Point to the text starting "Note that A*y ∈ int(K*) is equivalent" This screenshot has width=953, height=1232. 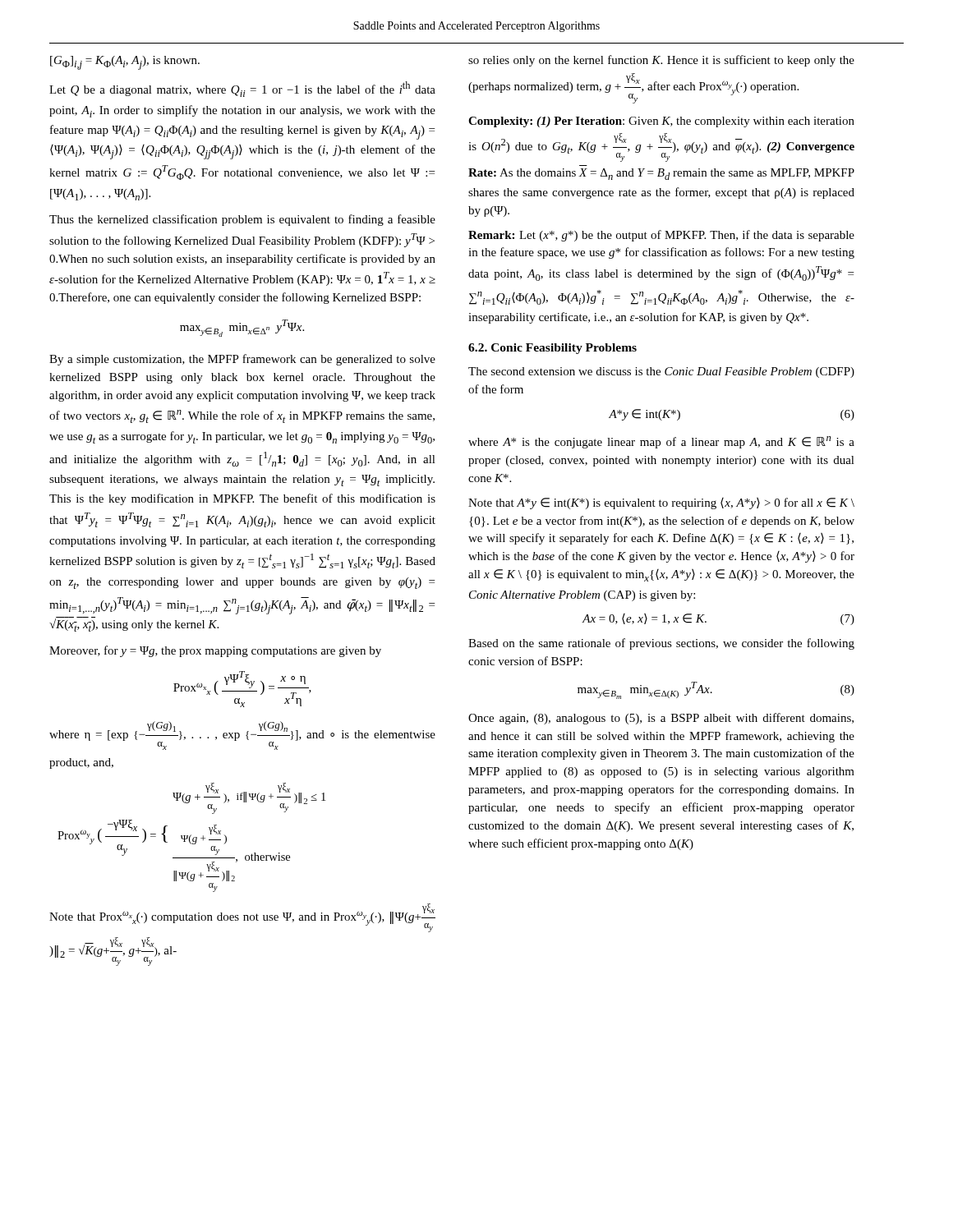point(661,548)
